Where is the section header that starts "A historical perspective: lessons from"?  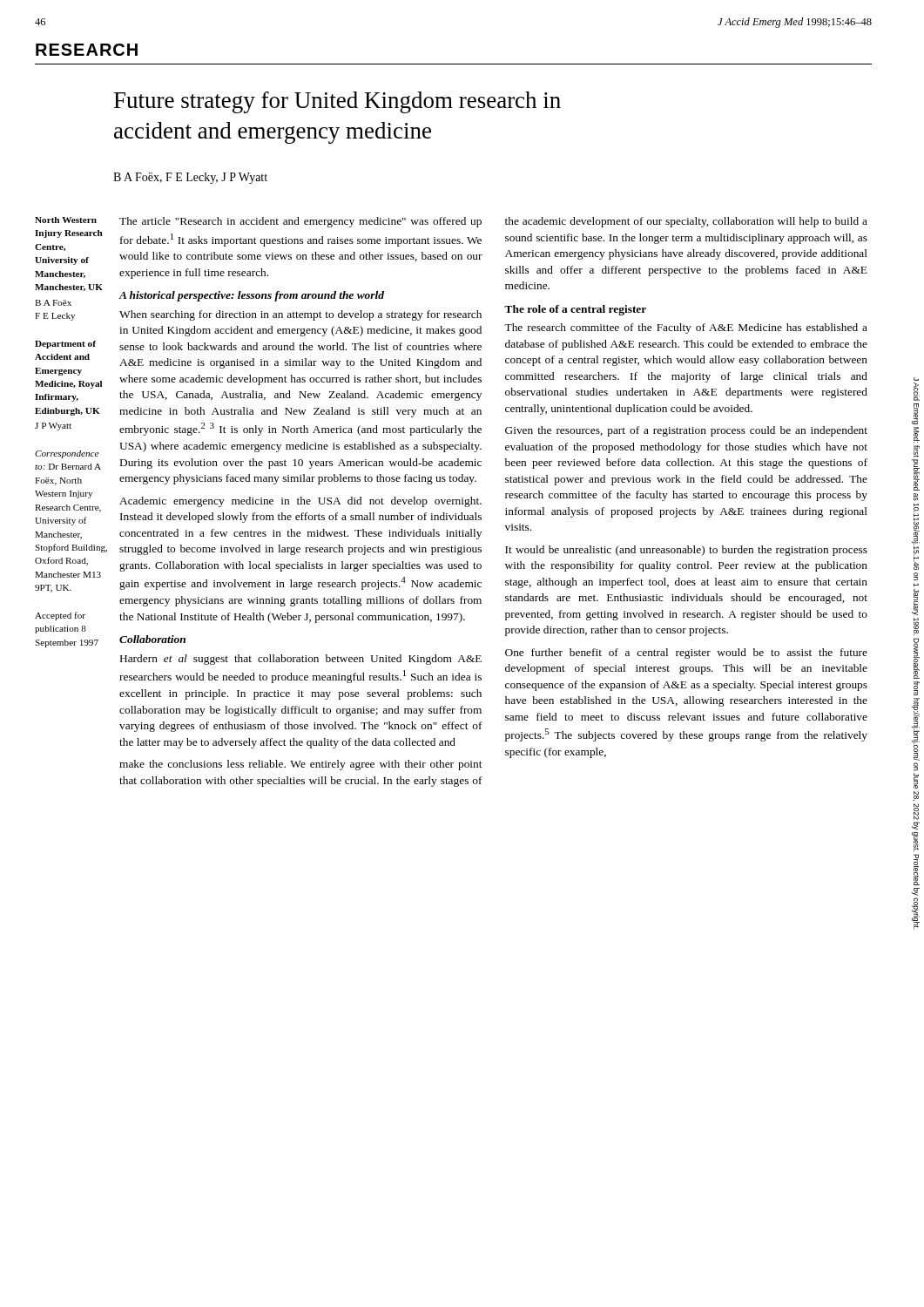(252, 295)
